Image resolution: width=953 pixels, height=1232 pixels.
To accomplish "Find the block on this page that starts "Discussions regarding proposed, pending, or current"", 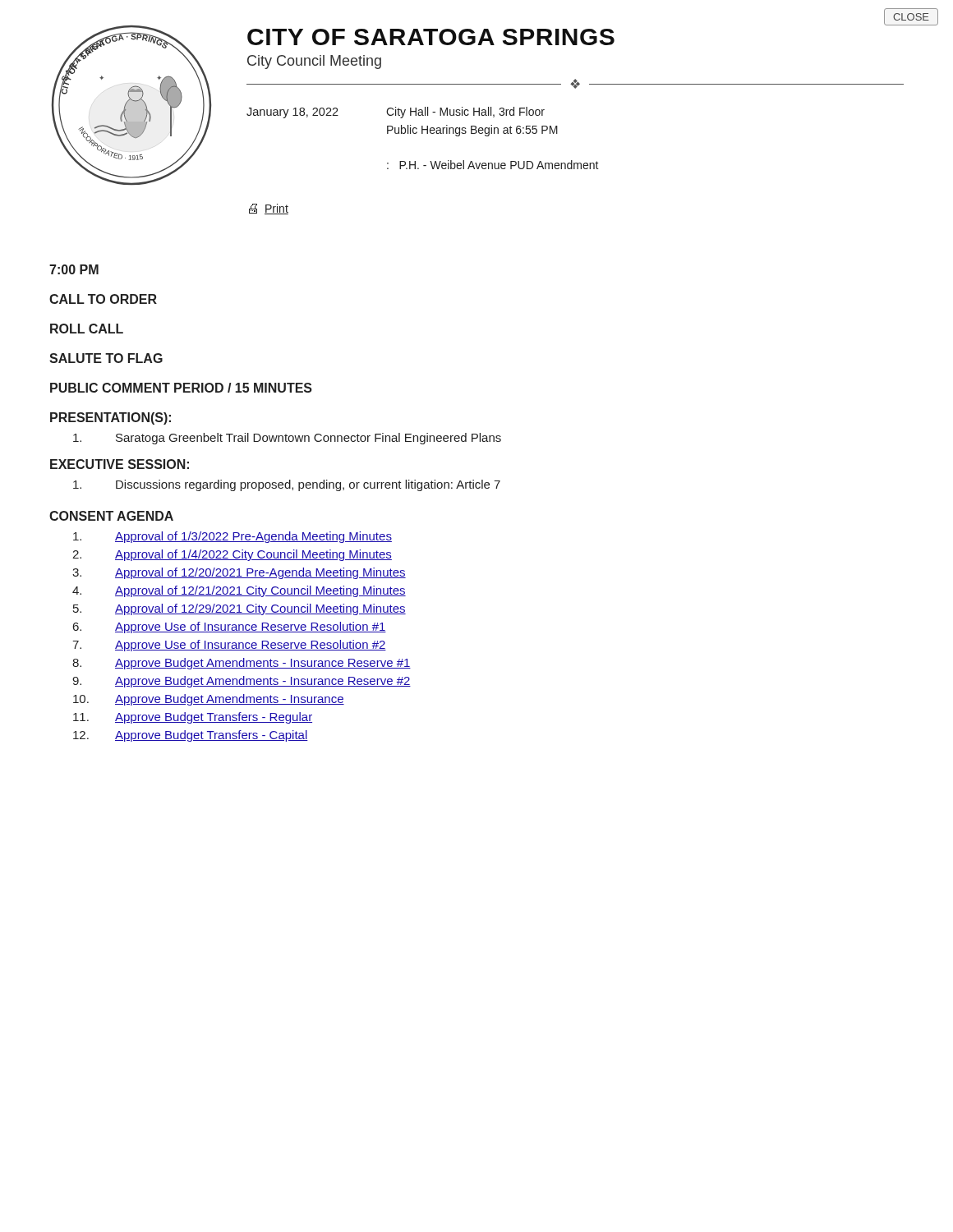I will click(x=476, y=484).
